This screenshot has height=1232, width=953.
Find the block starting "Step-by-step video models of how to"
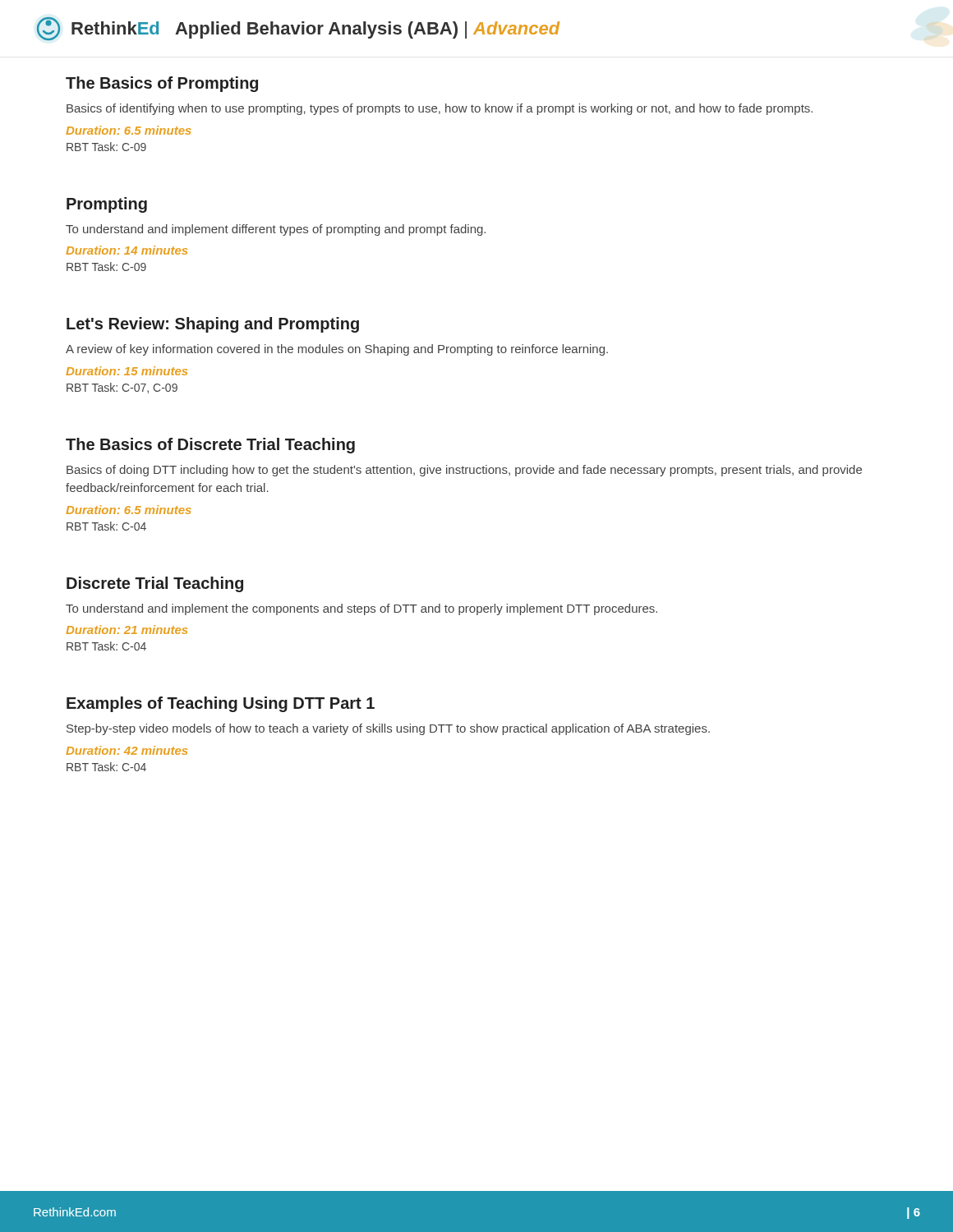pos(476,729)
